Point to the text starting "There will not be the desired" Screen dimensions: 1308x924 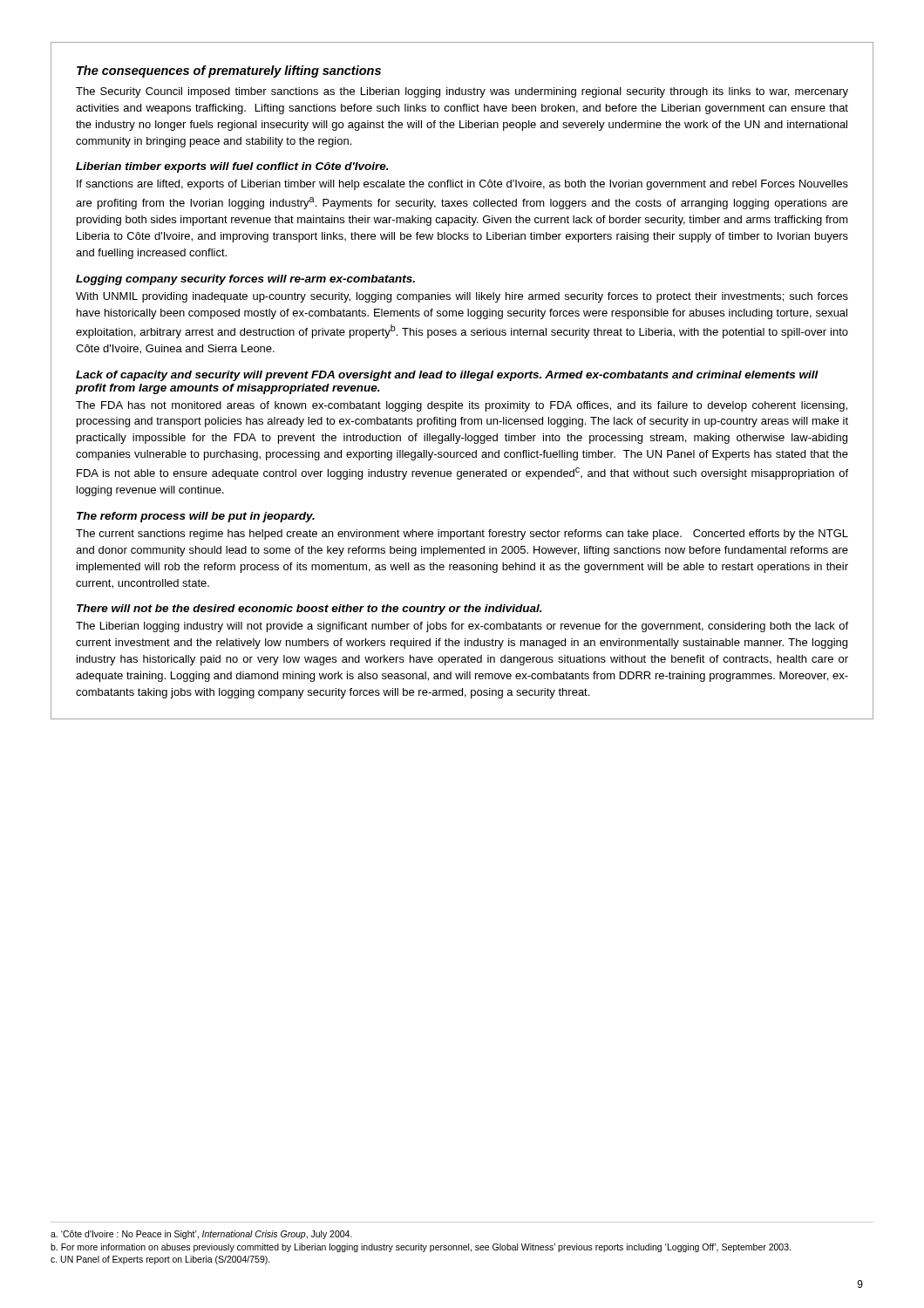coord(462,609)
